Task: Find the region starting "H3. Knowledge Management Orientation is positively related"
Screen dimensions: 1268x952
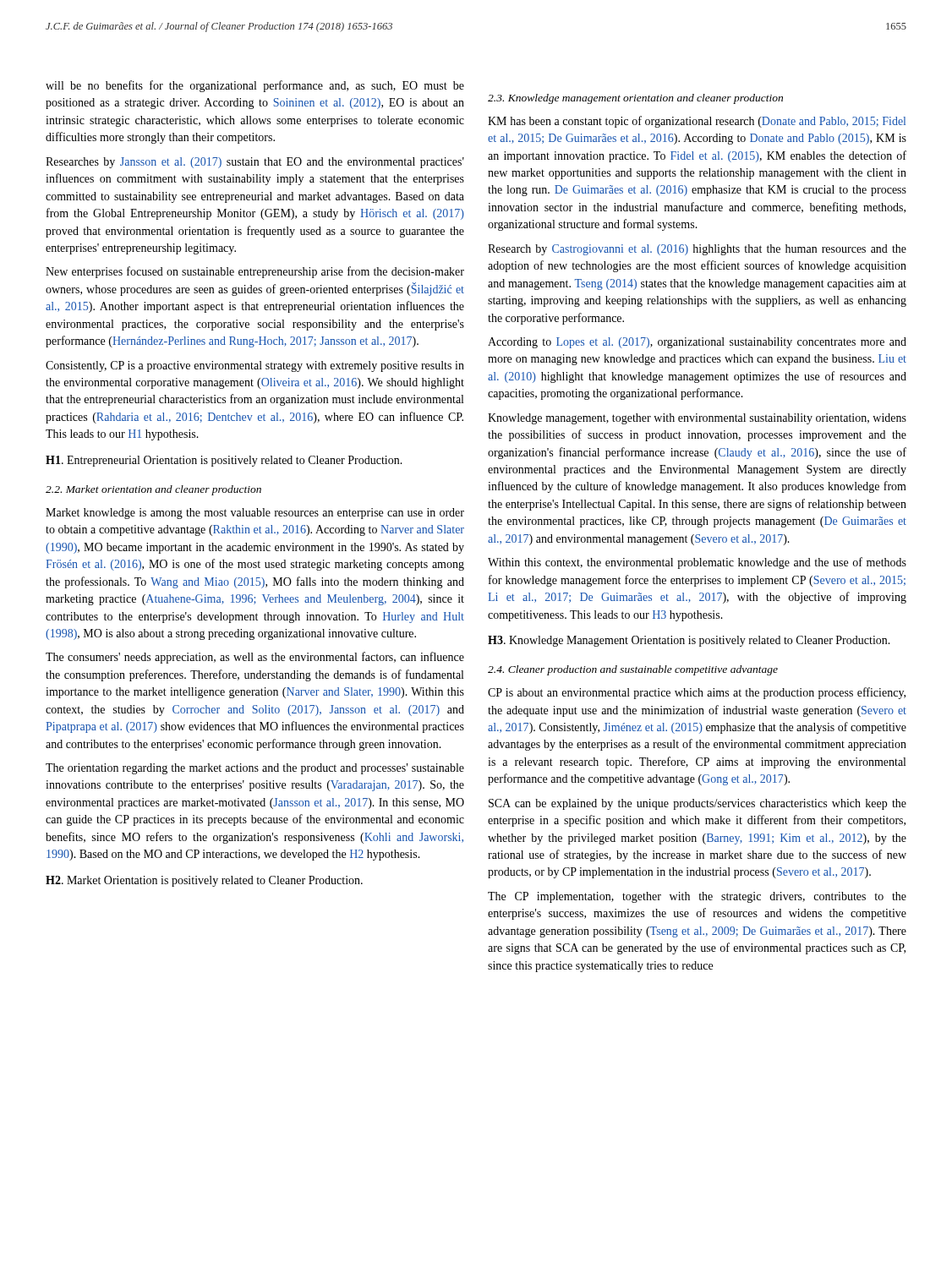Action: pos(697,641)
